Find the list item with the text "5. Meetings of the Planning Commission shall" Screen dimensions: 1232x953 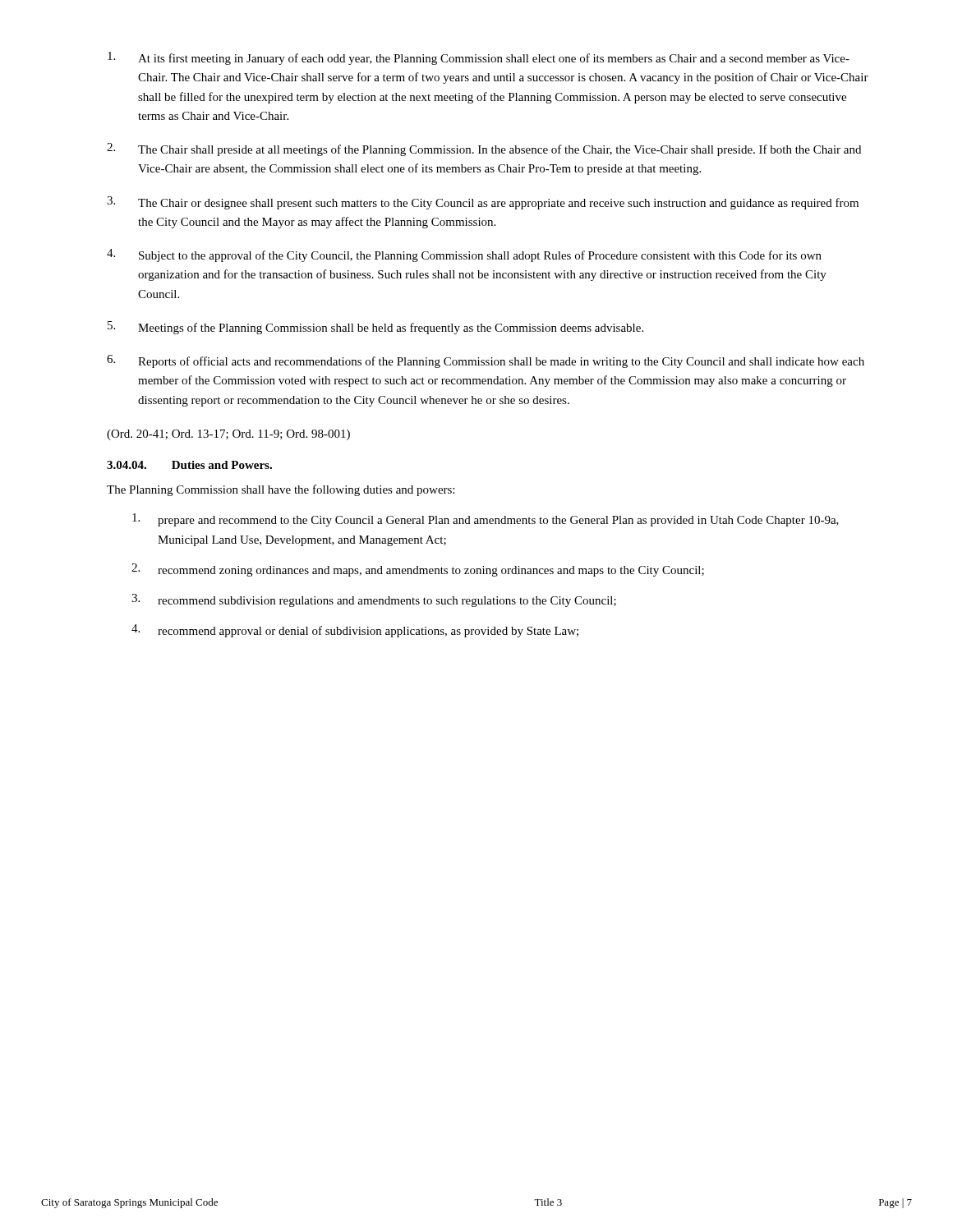pos(489,328)
